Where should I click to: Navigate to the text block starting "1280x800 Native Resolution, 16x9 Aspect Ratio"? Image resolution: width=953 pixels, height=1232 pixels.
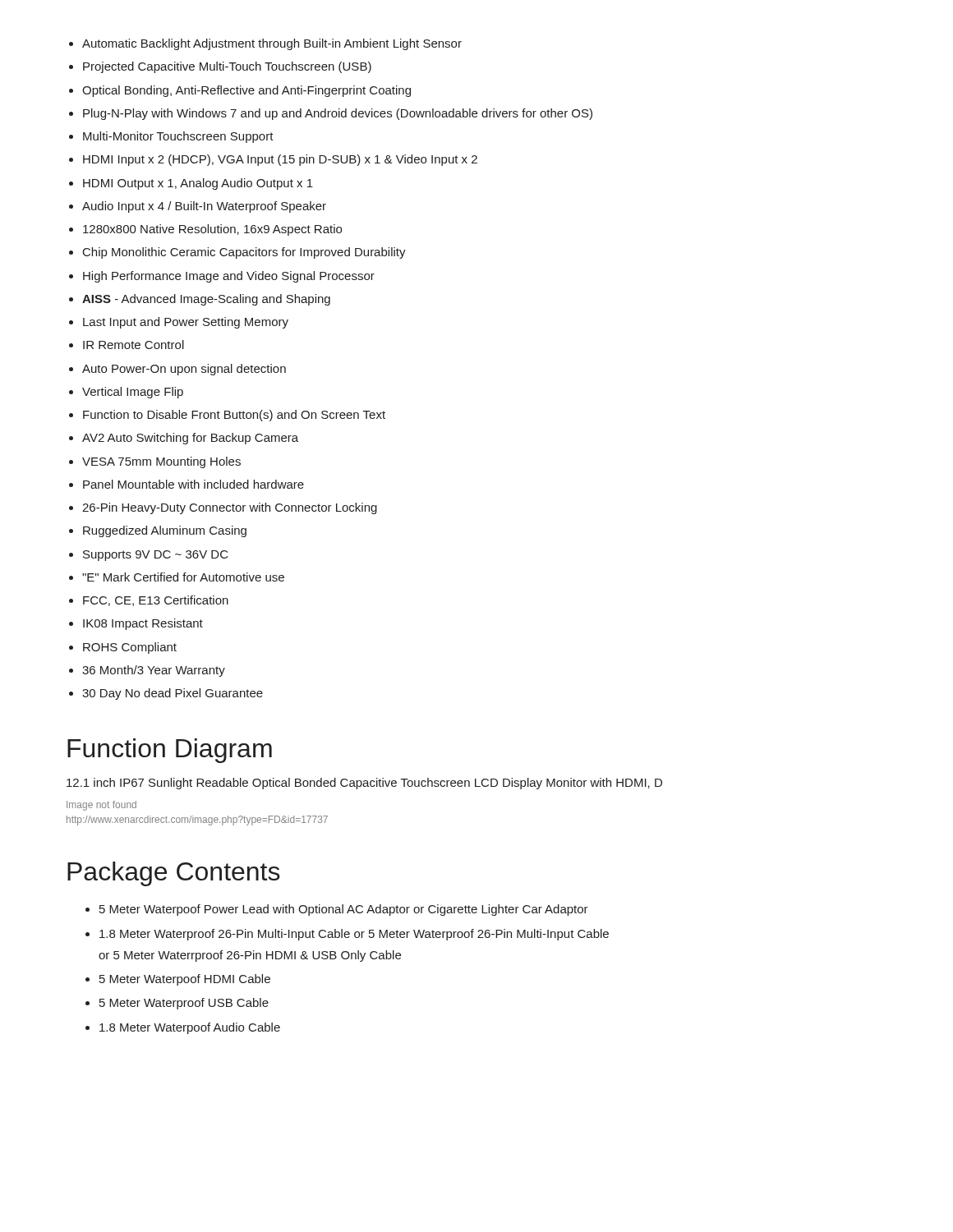(x=212, y=230)
